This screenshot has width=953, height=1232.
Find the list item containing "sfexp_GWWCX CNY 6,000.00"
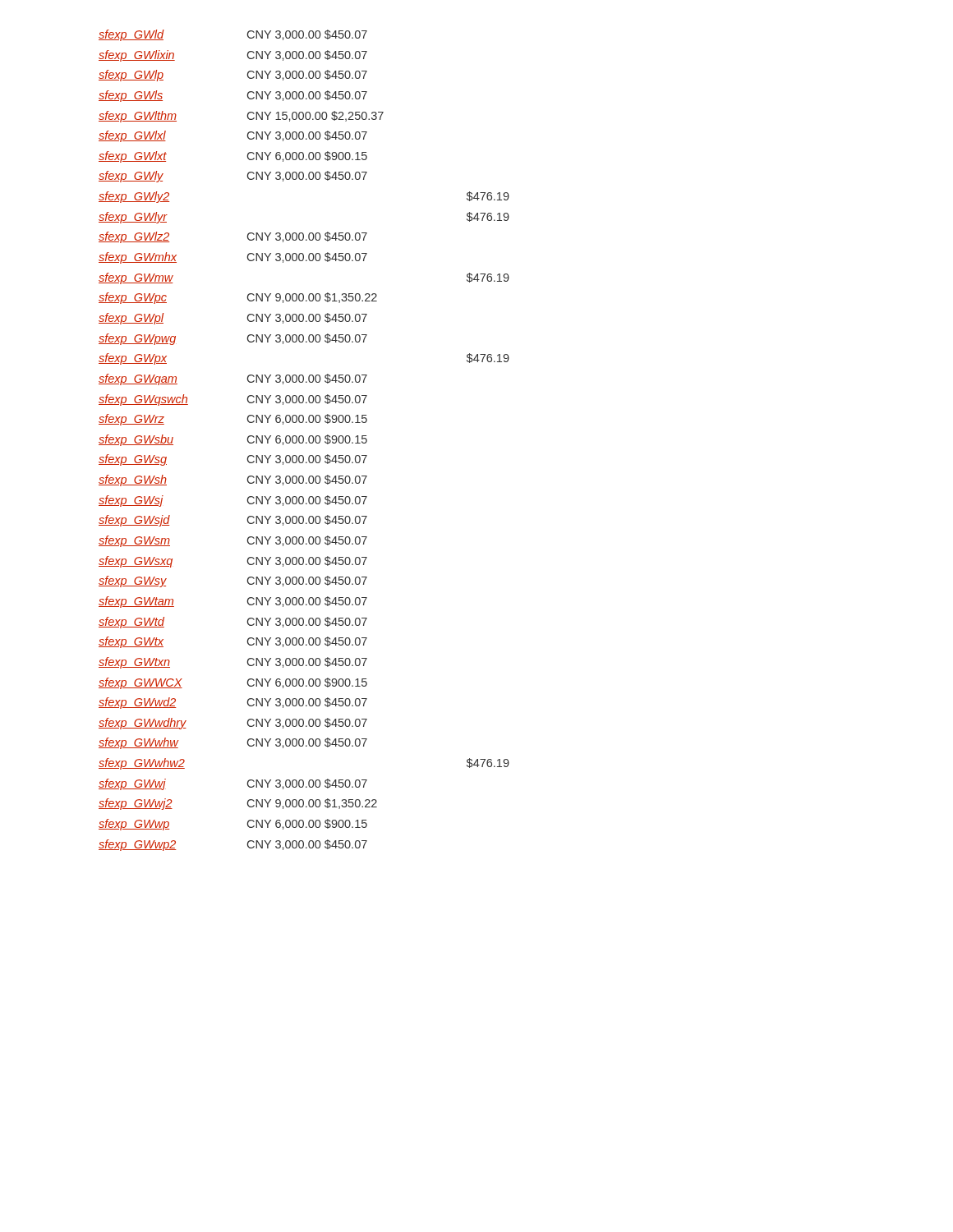[x=140, y=683]
